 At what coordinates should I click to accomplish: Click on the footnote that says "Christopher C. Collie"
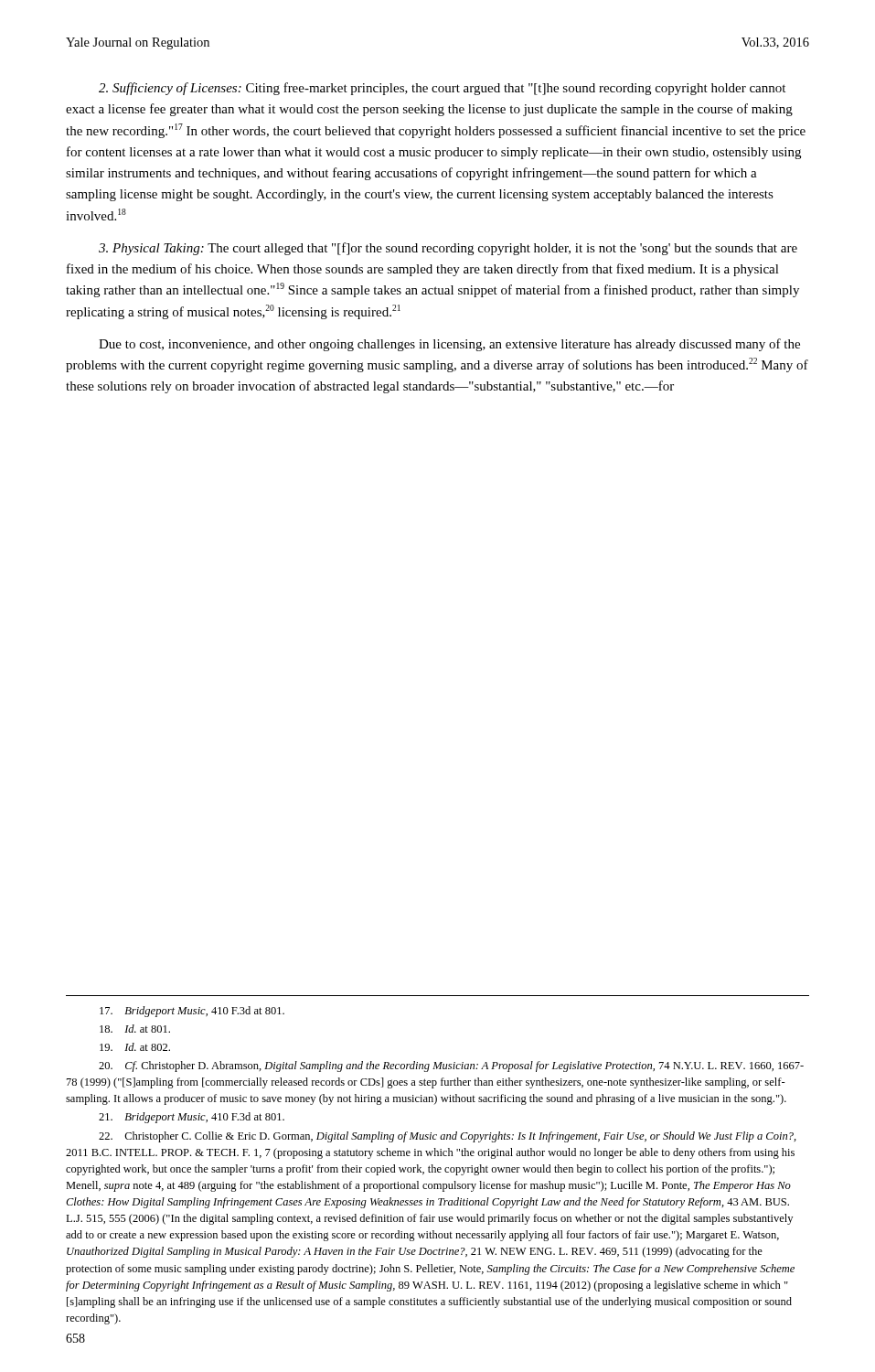pyautogui.click(x=431, y=1227)
